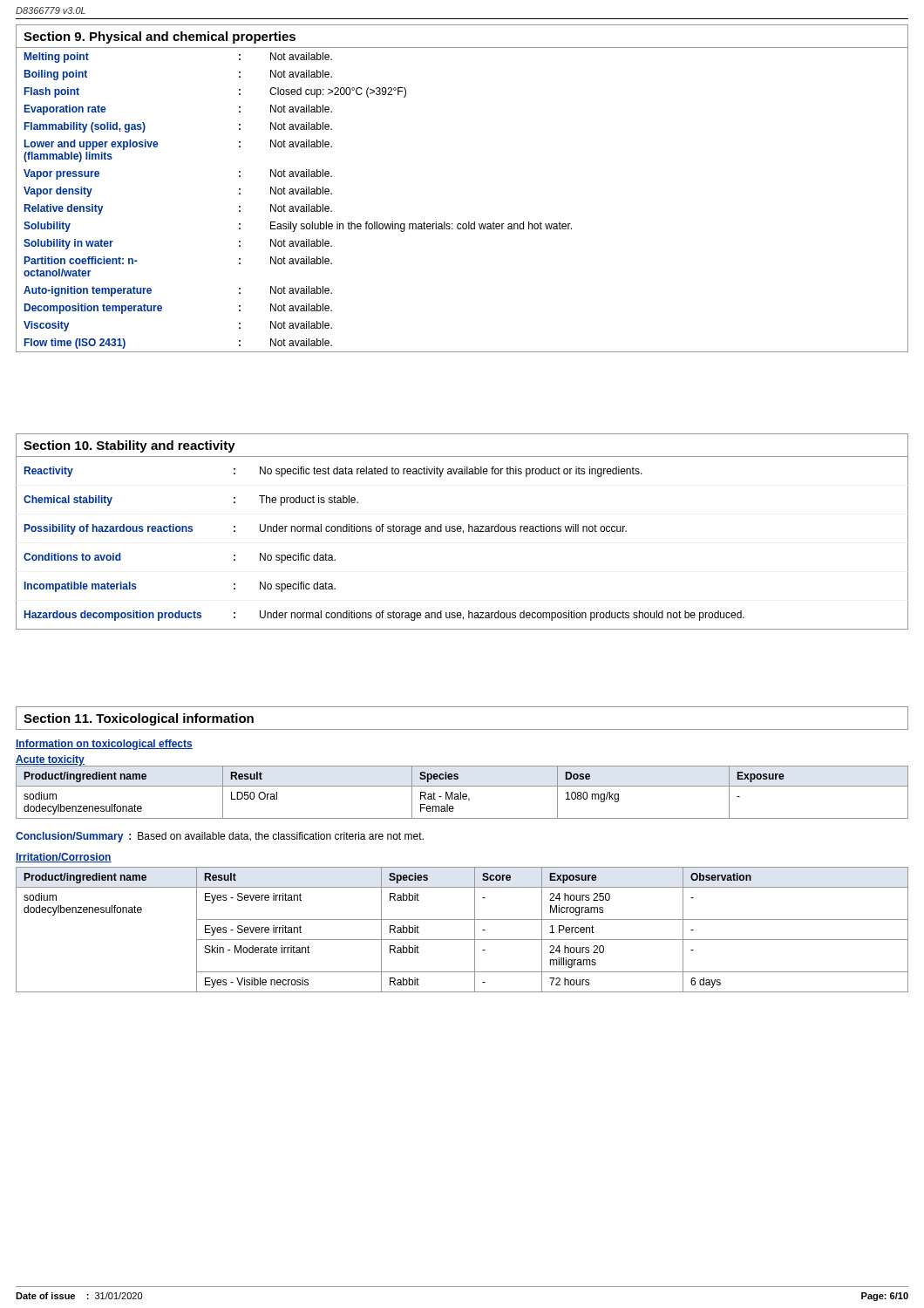Locate the section header that says "Section 11. Toxicological information"
This screenshot has height=1308, width=924.
point(139,718)
